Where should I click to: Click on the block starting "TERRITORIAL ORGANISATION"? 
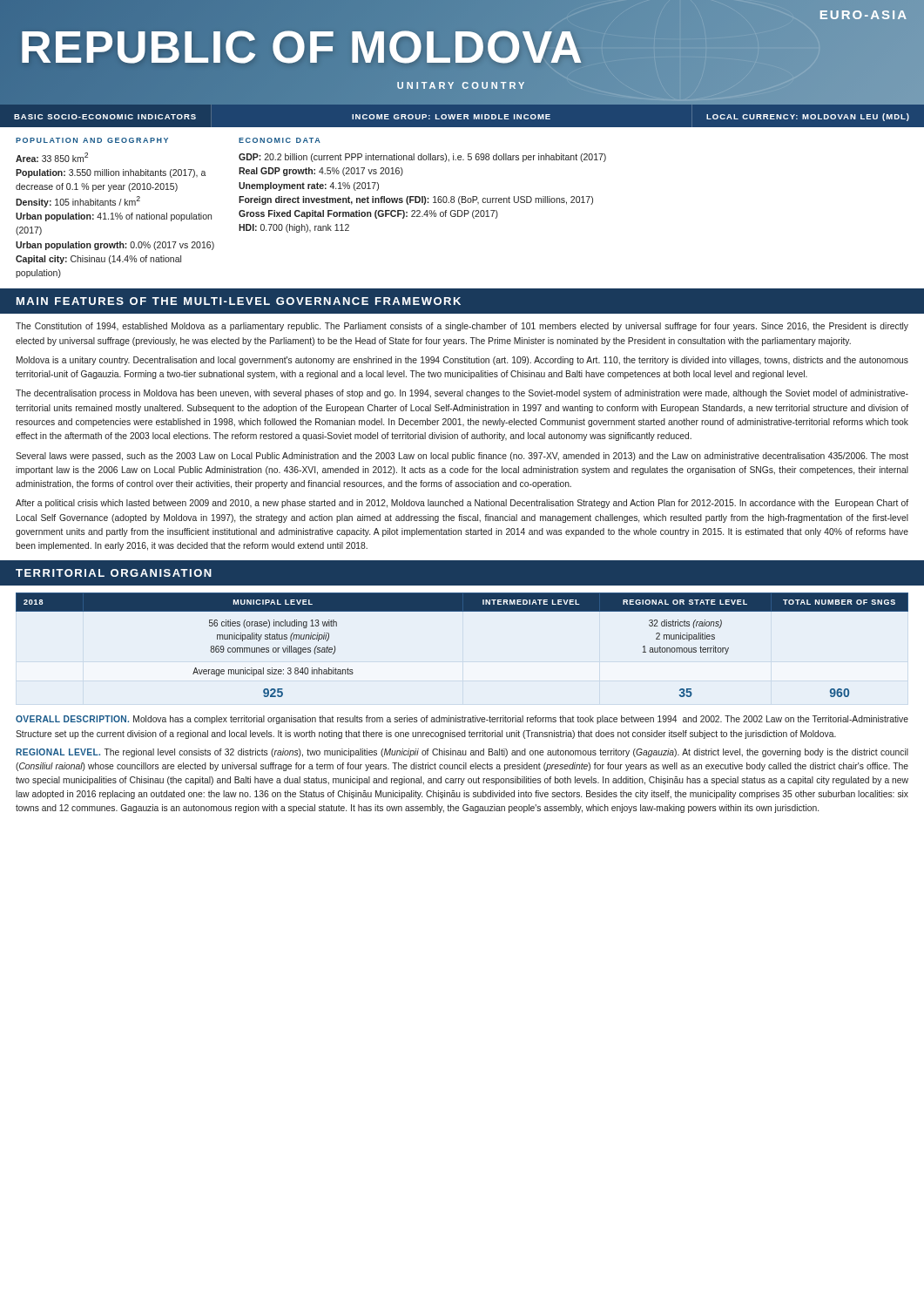tap(114, 573)
